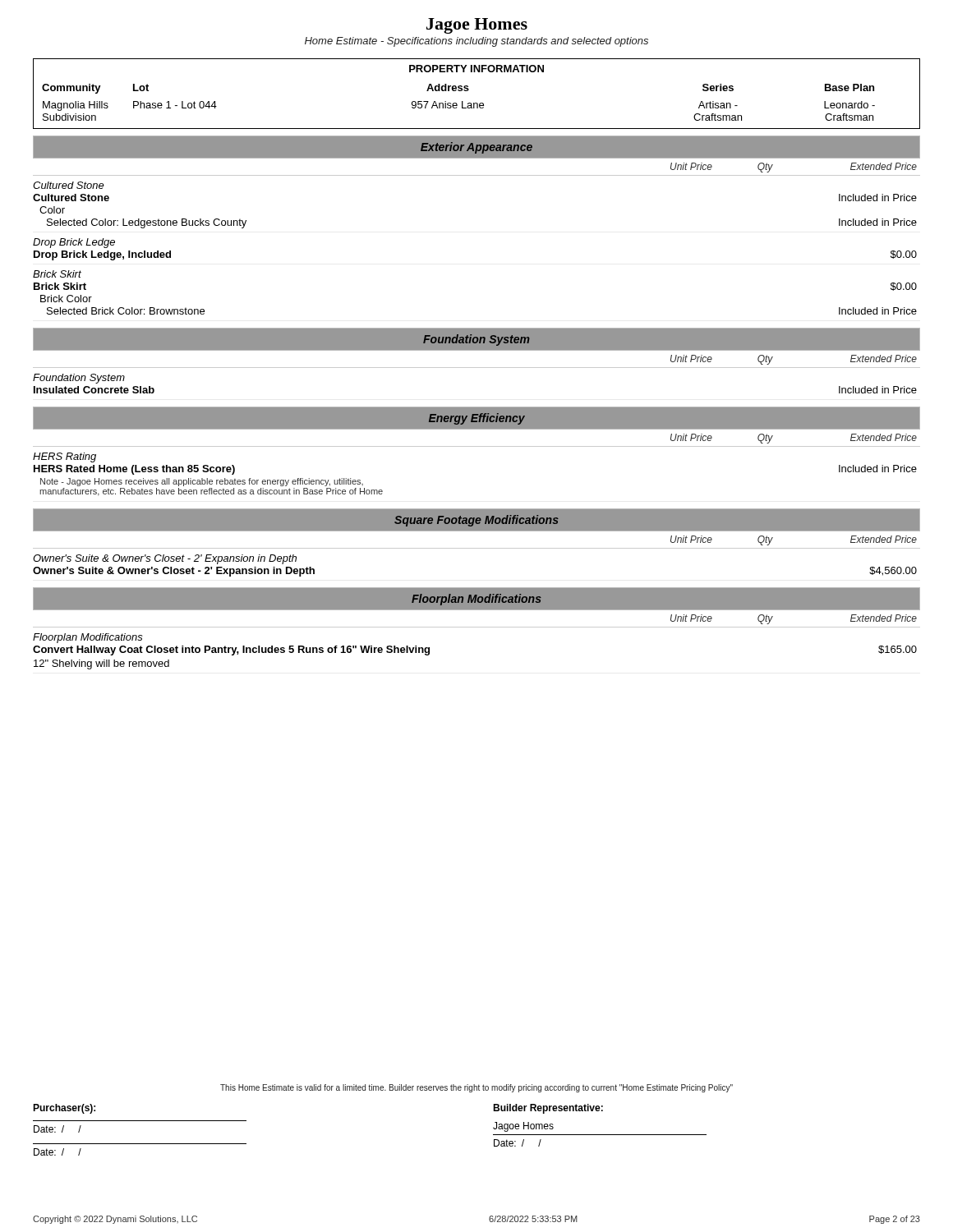Locate the footnote

point(476,1088)
